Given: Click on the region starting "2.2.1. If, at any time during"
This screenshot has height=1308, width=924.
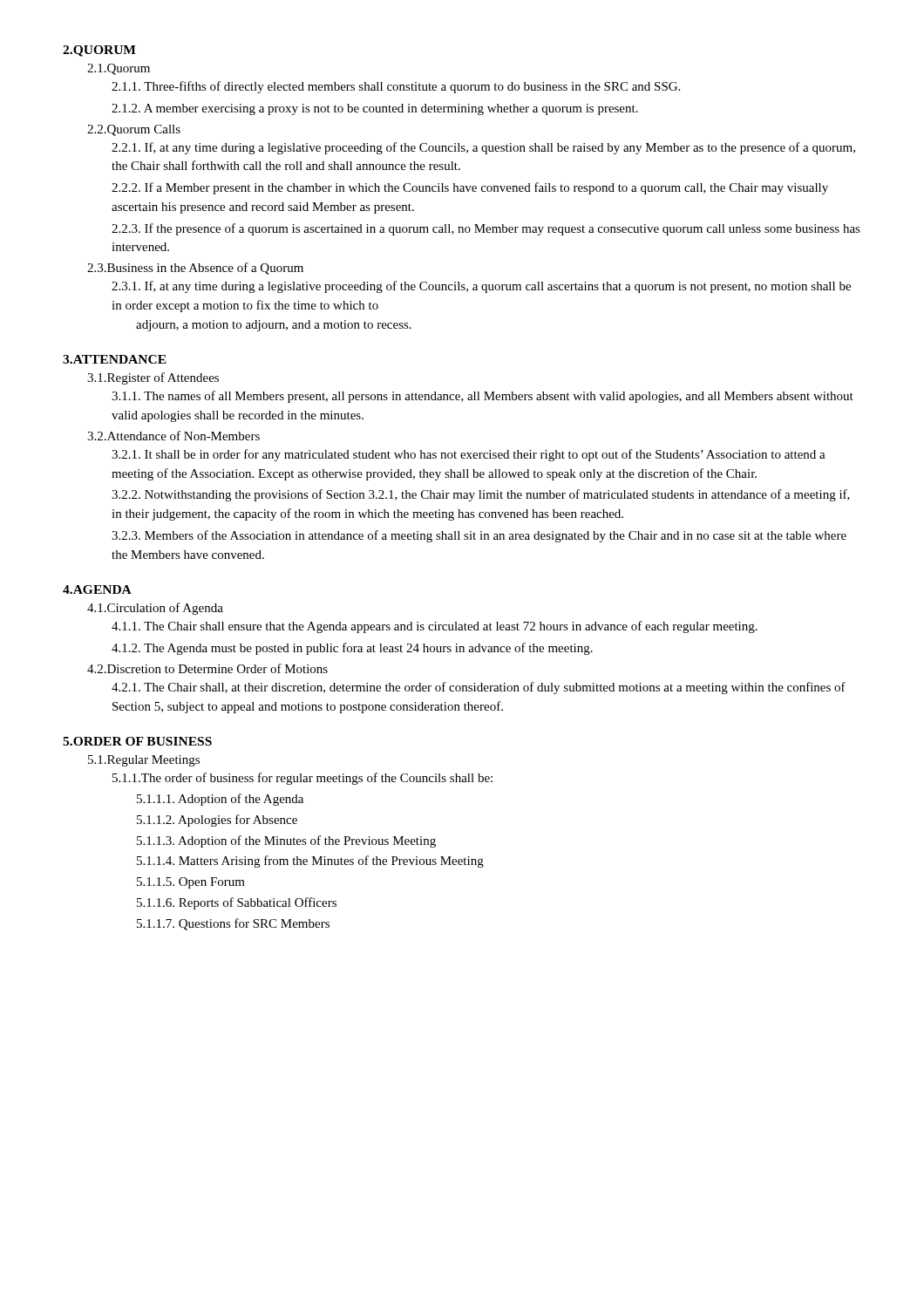Looking at the screenshot, I should coord(484,156).
